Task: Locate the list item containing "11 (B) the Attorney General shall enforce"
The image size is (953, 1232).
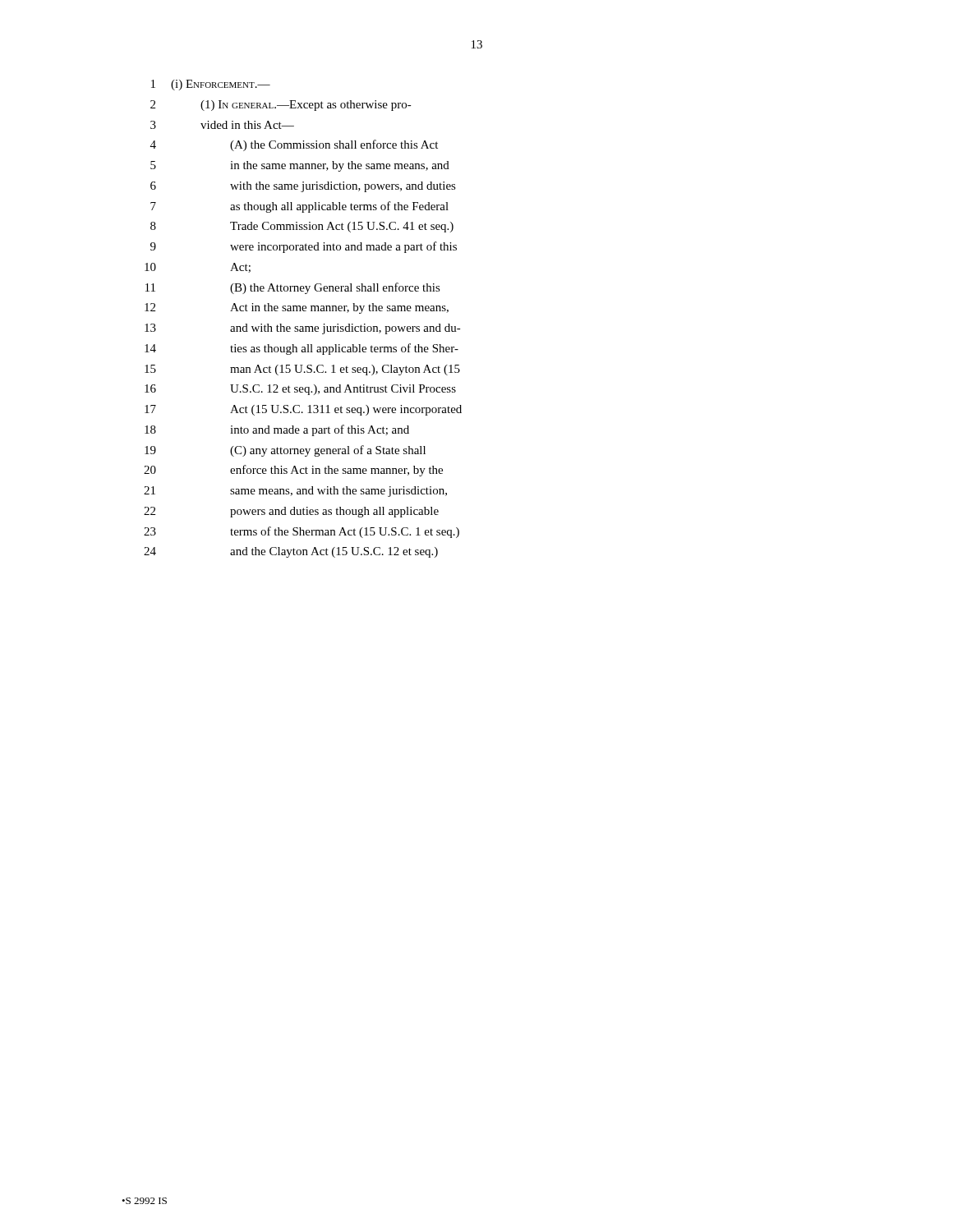Action: (293, 288)
